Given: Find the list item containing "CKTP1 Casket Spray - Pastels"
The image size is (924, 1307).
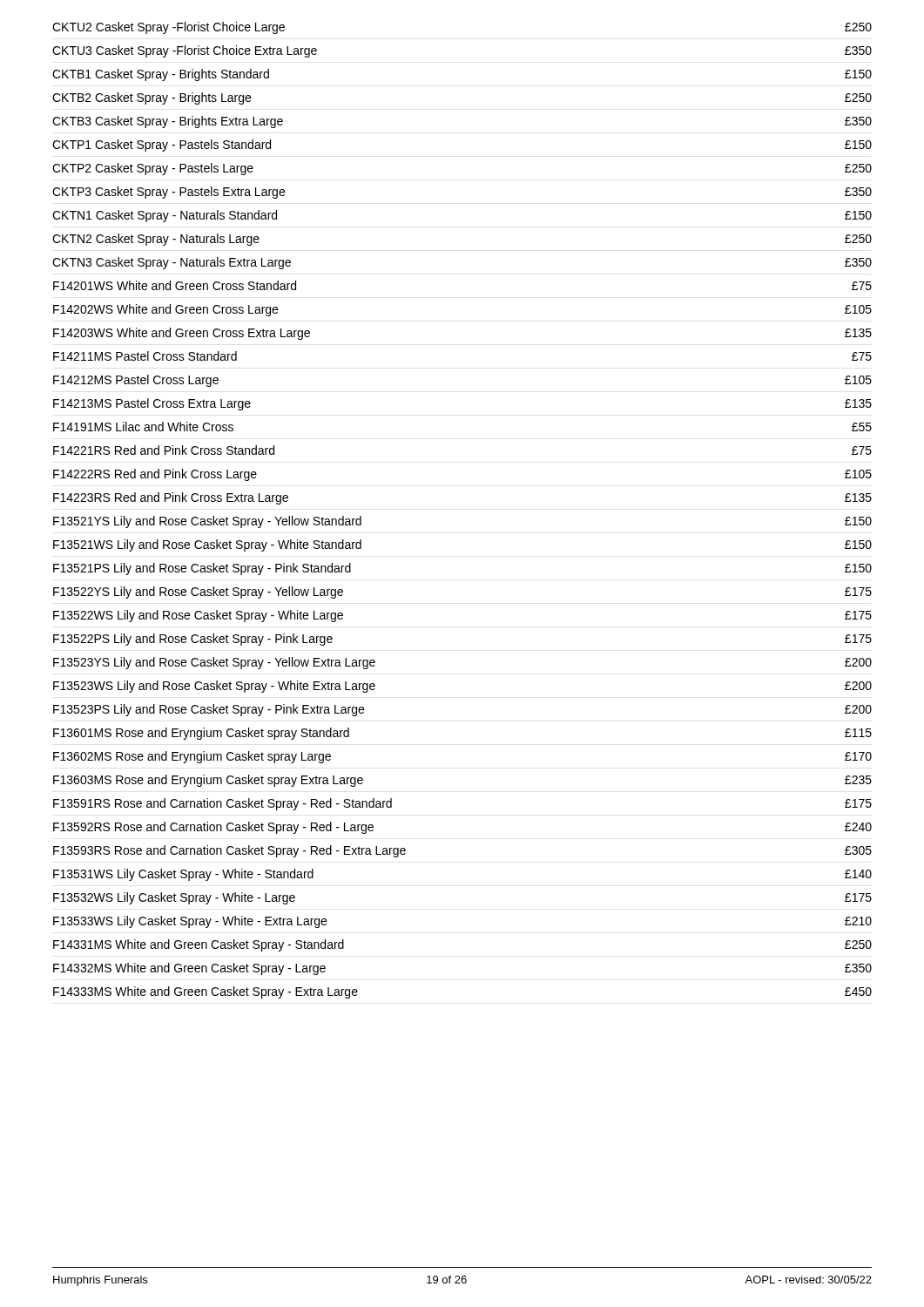Looking at the screenshot, I should pos(161,145).
